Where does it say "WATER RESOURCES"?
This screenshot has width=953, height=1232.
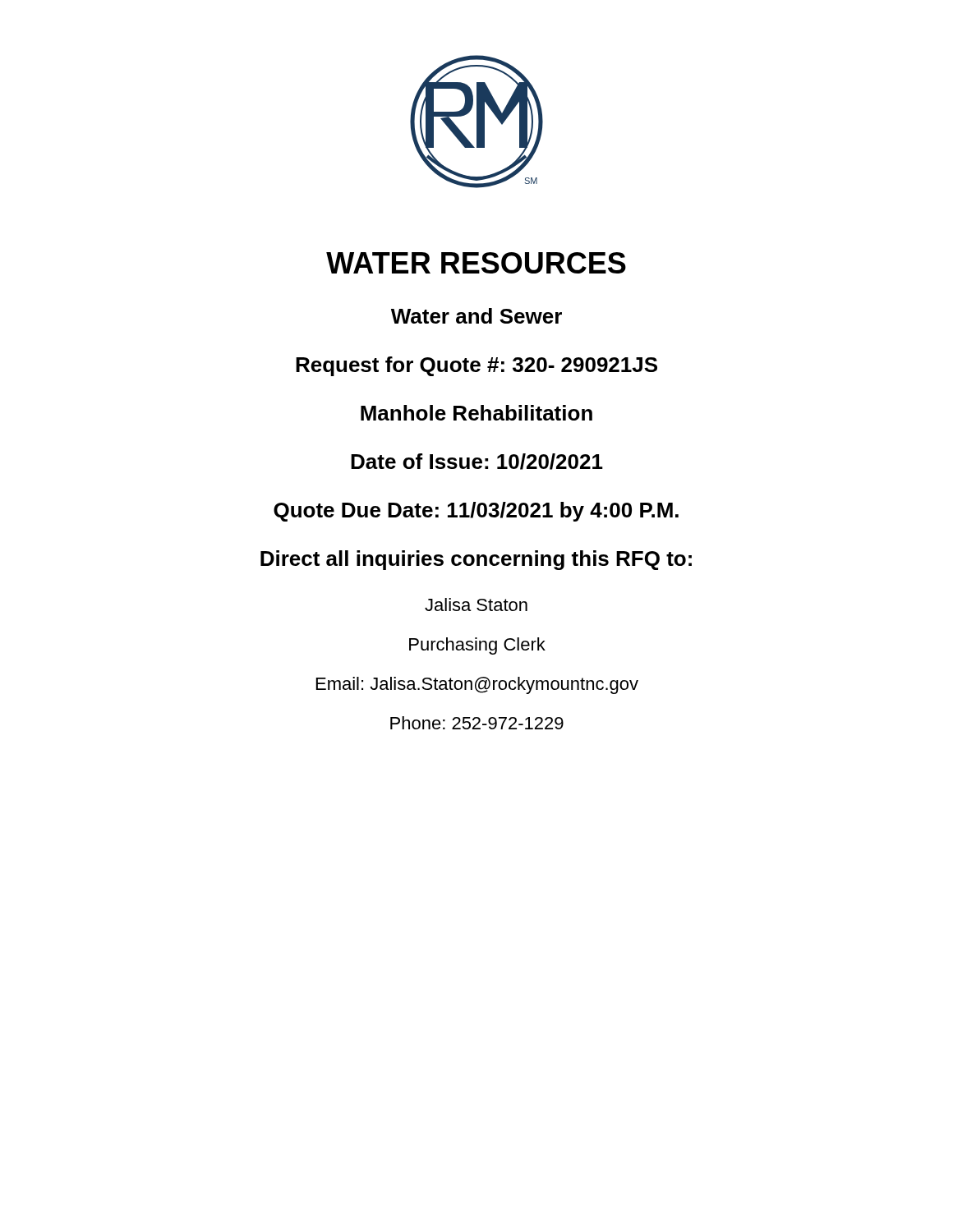point(476,263)
